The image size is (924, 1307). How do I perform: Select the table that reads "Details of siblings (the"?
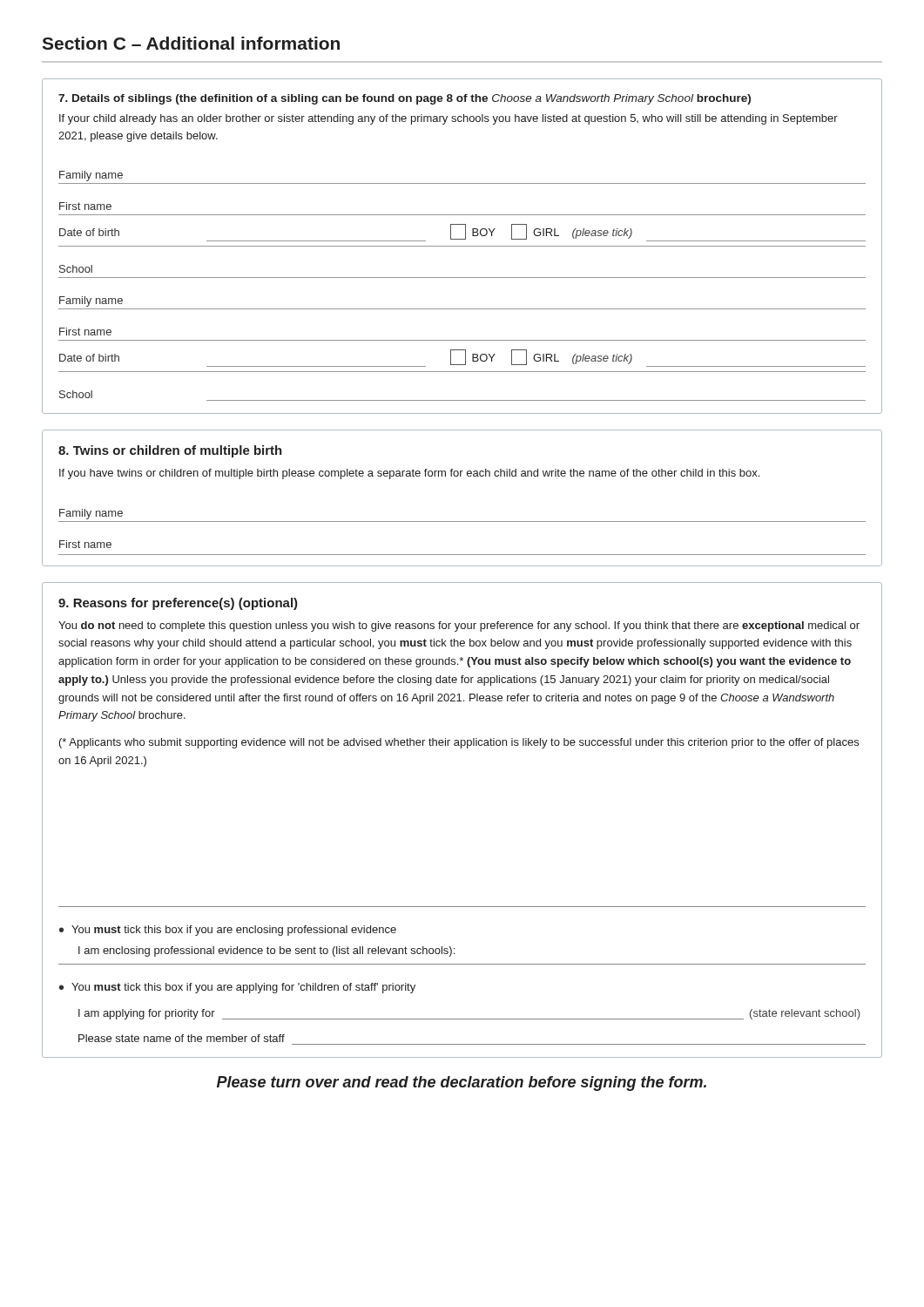[462, 246]
